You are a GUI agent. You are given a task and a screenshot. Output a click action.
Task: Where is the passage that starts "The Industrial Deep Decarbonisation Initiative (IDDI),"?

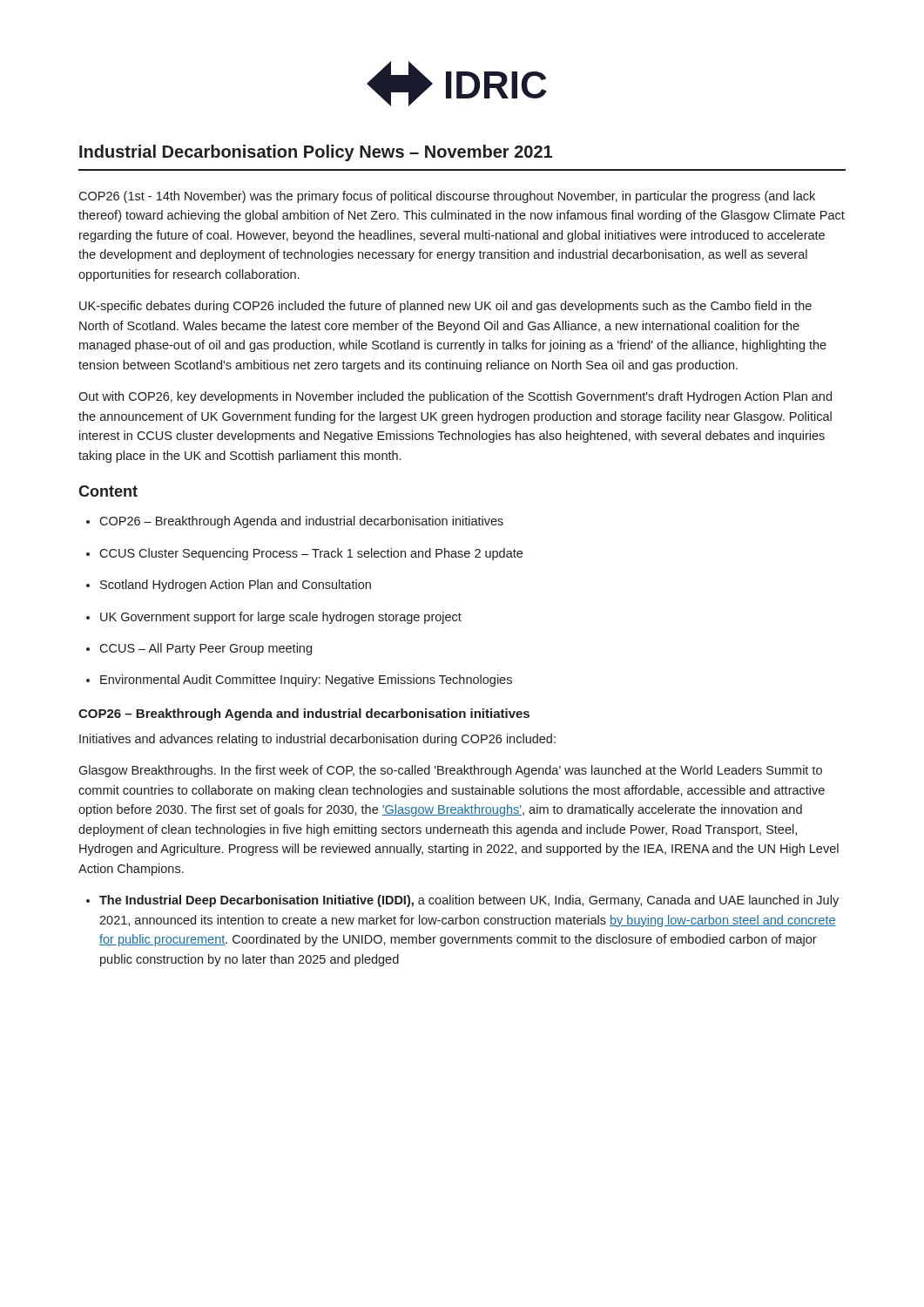472,930
